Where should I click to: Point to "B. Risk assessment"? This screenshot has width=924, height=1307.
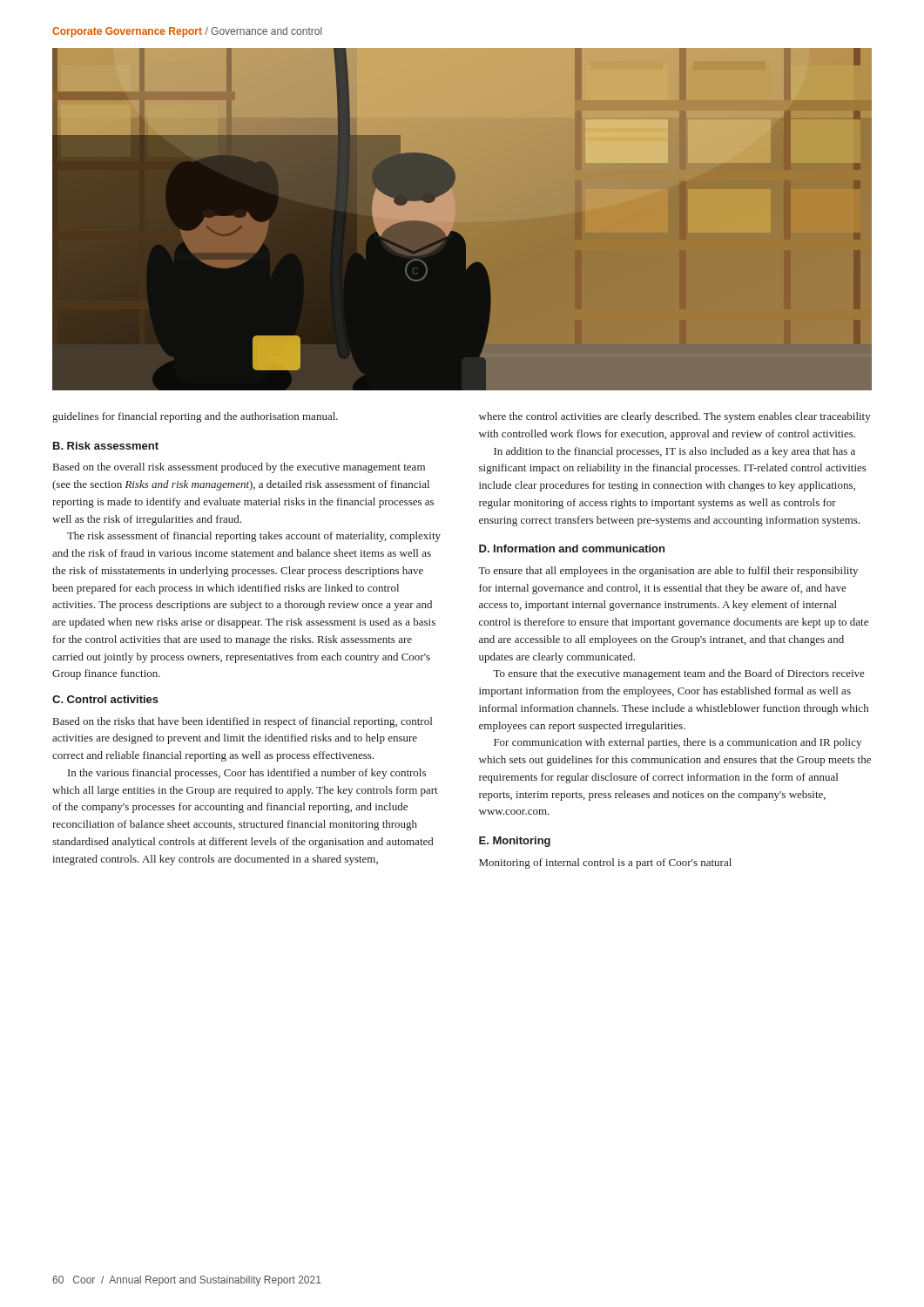[x=105, y=445]
